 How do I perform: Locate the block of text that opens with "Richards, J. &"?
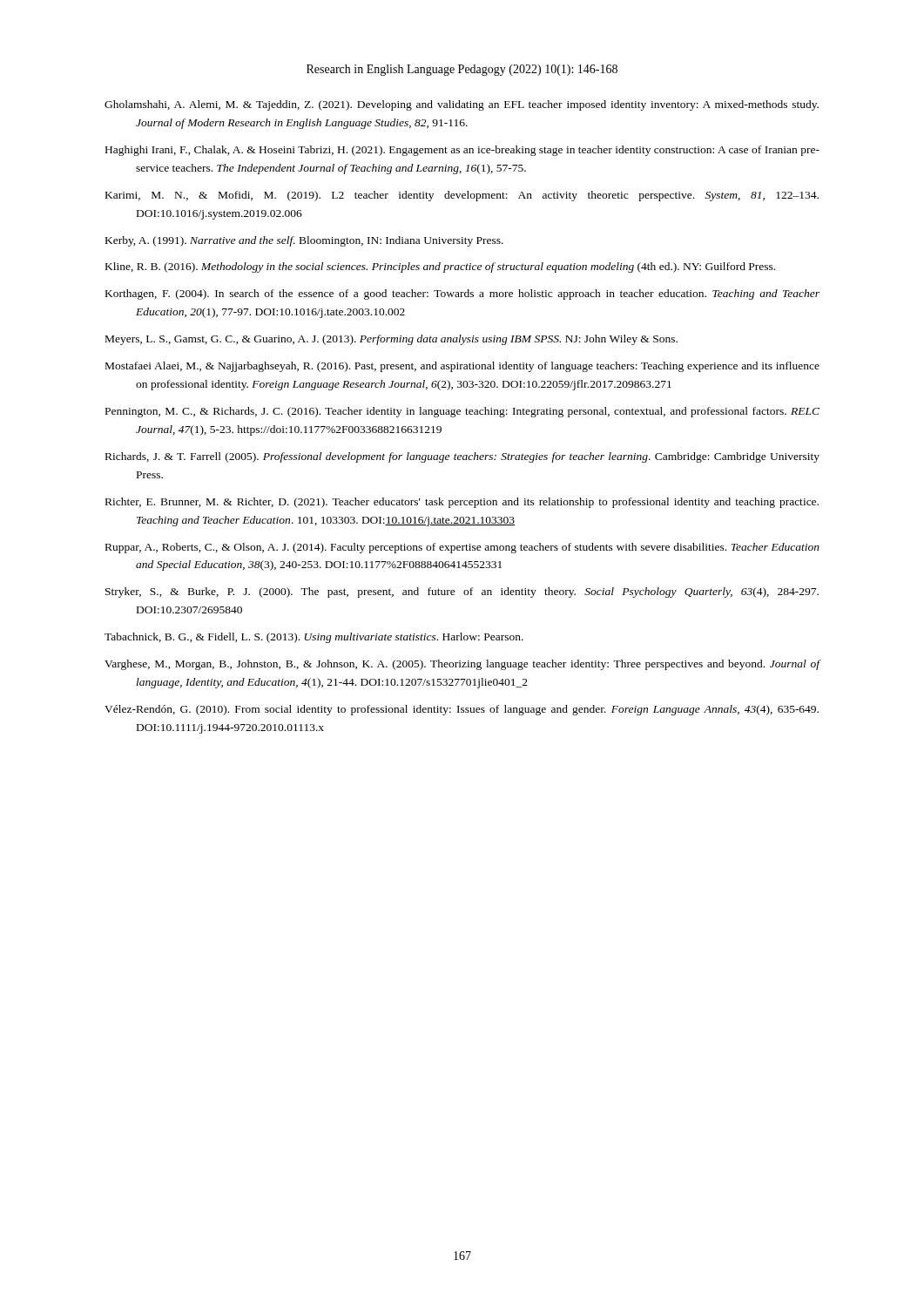462,465
